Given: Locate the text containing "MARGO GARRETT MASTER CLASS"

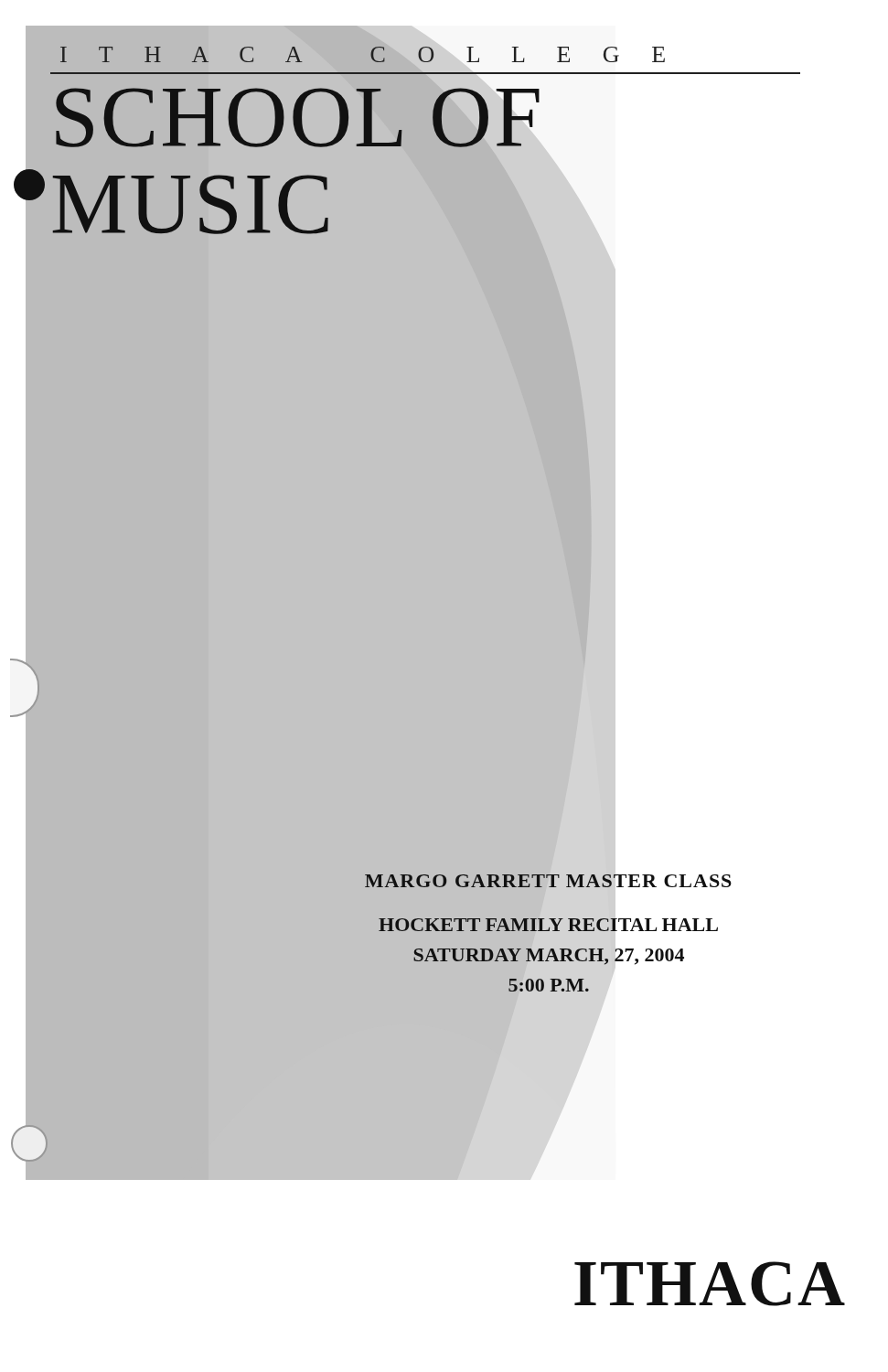Looking at the screenshot, I should [x=549, y=880].
